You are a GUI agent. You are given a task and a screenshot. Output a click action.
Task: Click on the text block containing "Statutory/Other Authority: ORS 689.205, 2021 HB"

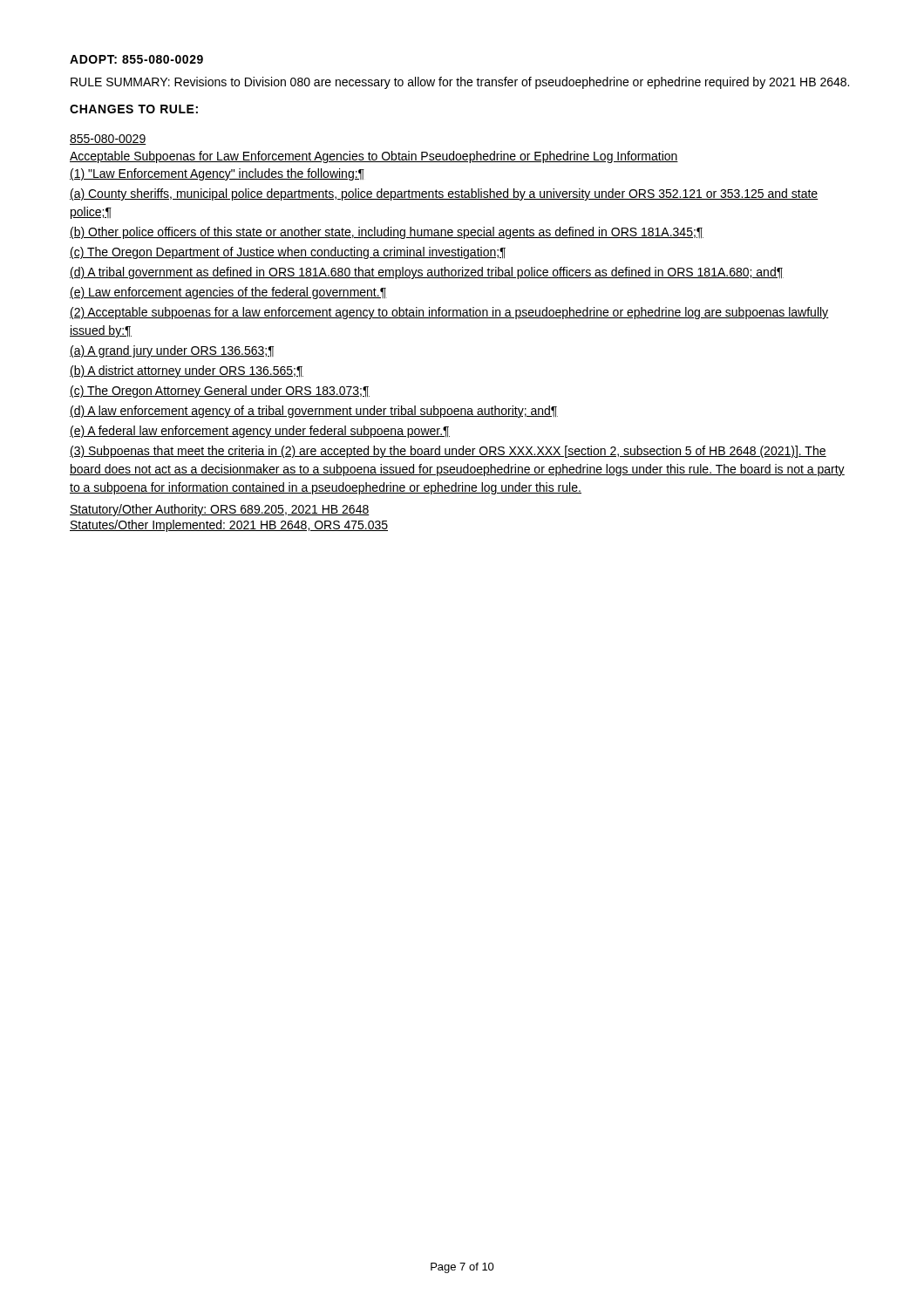(x=219, y=509)
